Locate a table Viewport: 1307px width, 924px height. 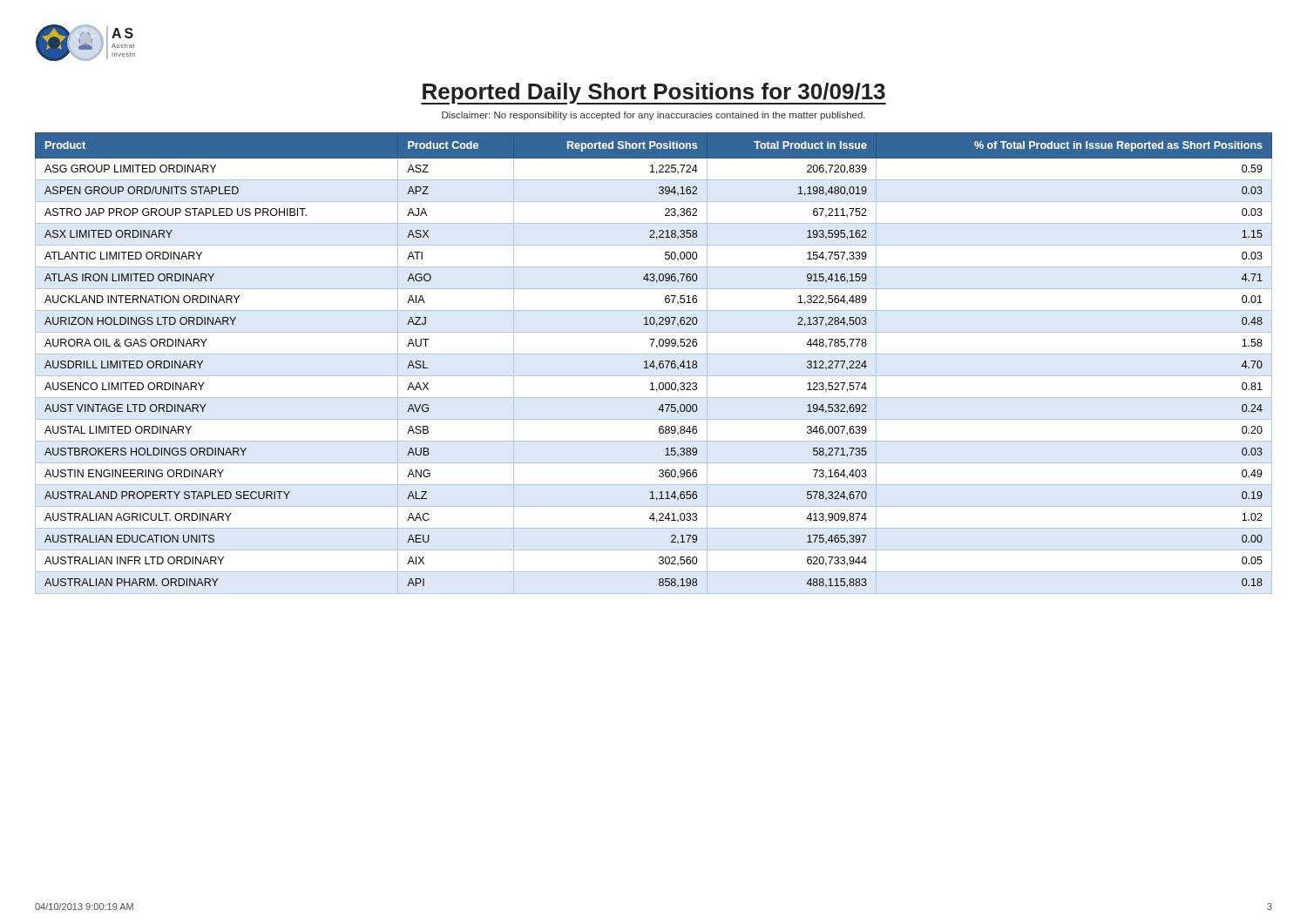[x=654, y=363]
